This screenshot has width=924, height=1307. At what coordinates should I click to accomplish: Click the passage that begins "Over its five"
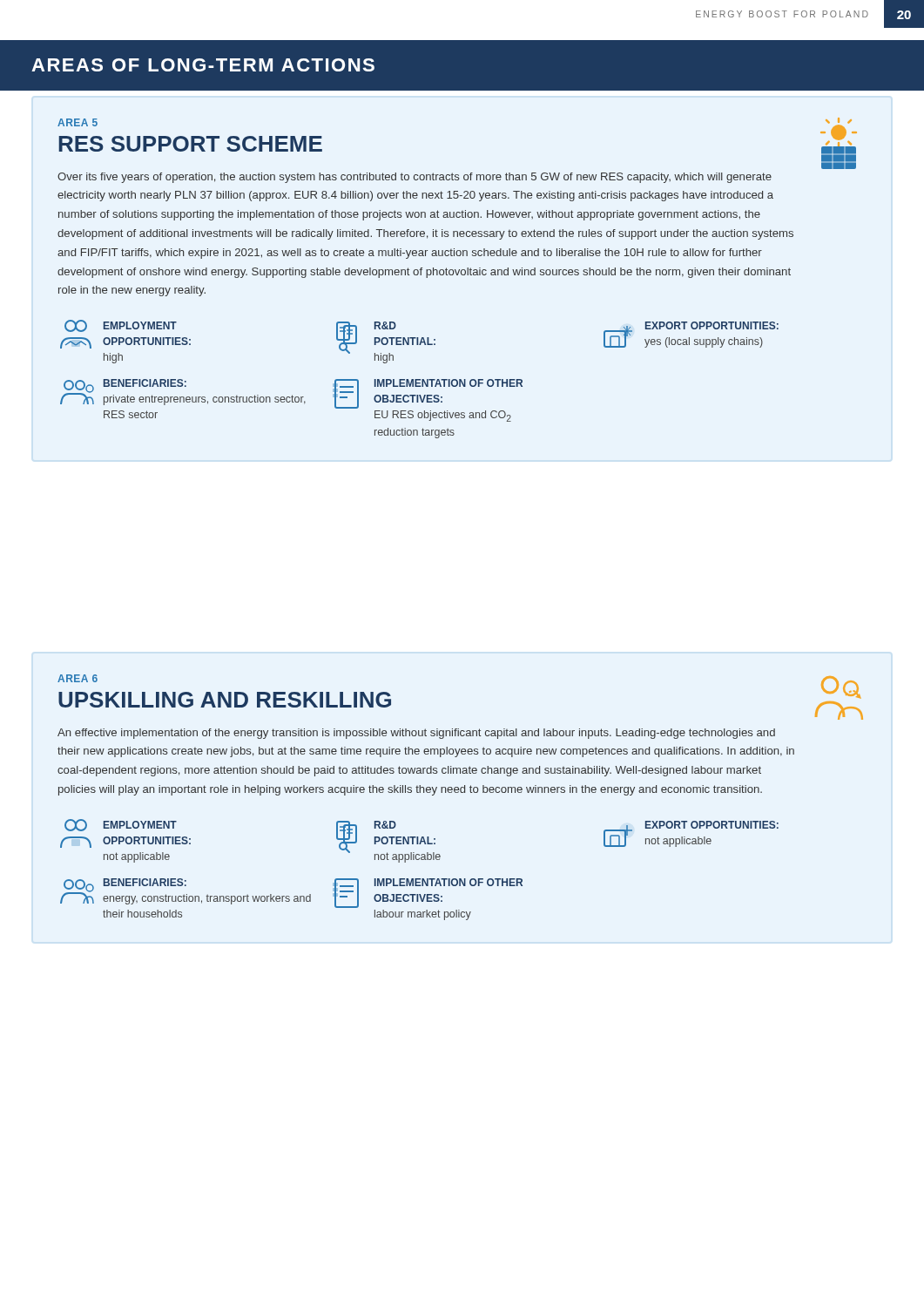(426, 233)
